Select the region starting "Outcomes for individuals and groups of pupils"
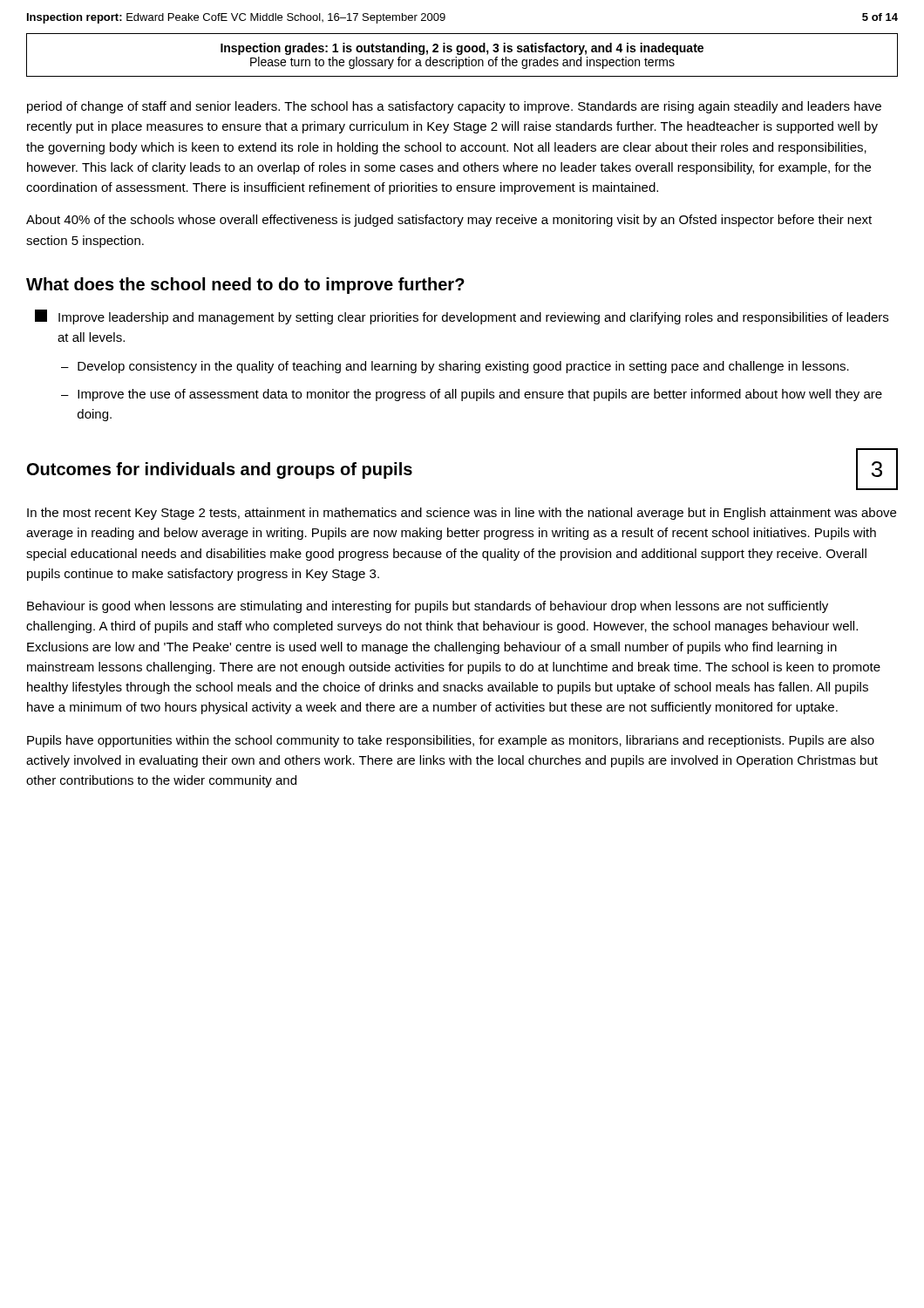 [219, 469]
